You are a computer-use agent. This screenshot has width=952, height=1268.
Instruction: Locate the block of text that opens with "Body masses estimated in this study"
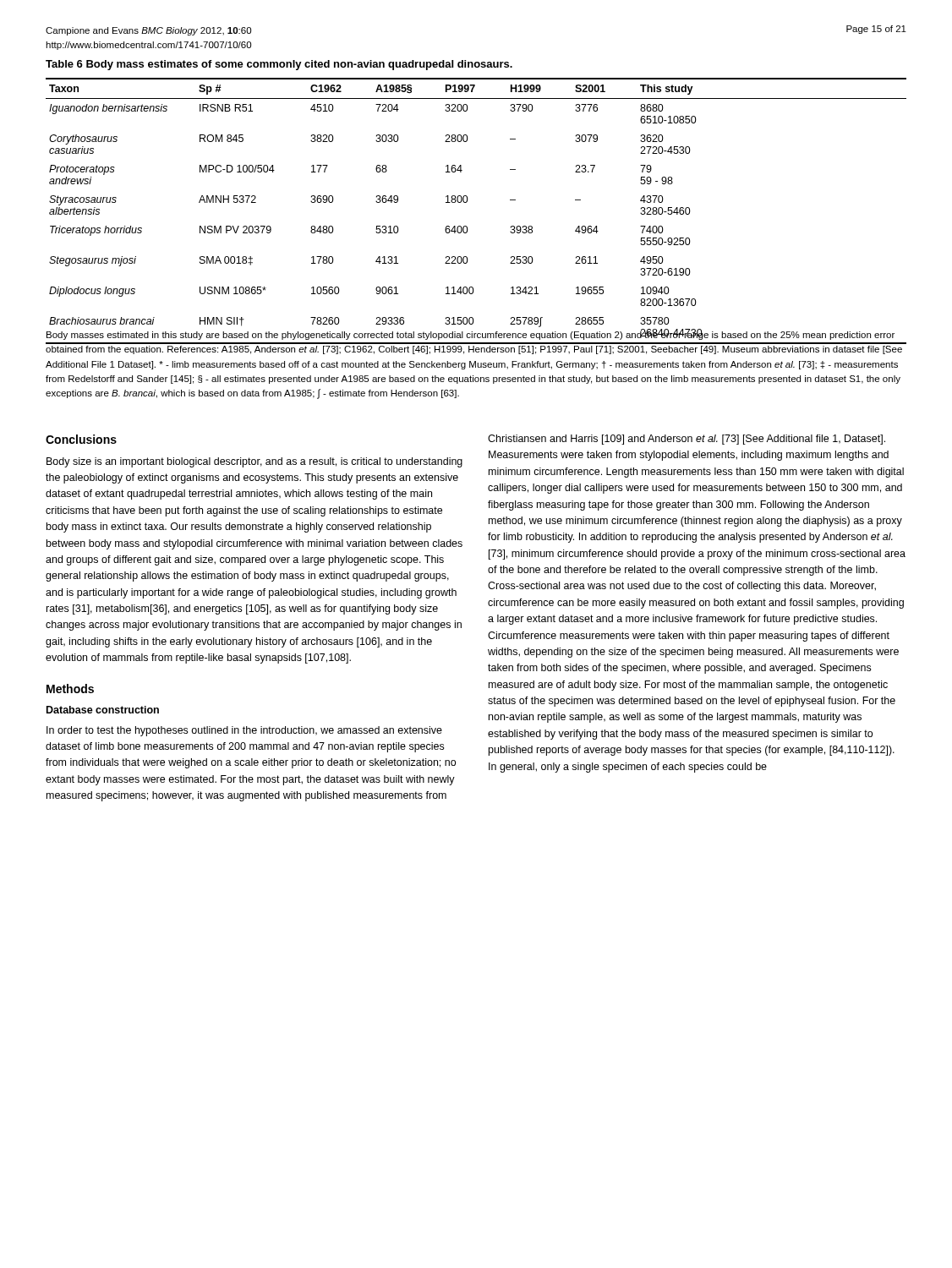474,364
